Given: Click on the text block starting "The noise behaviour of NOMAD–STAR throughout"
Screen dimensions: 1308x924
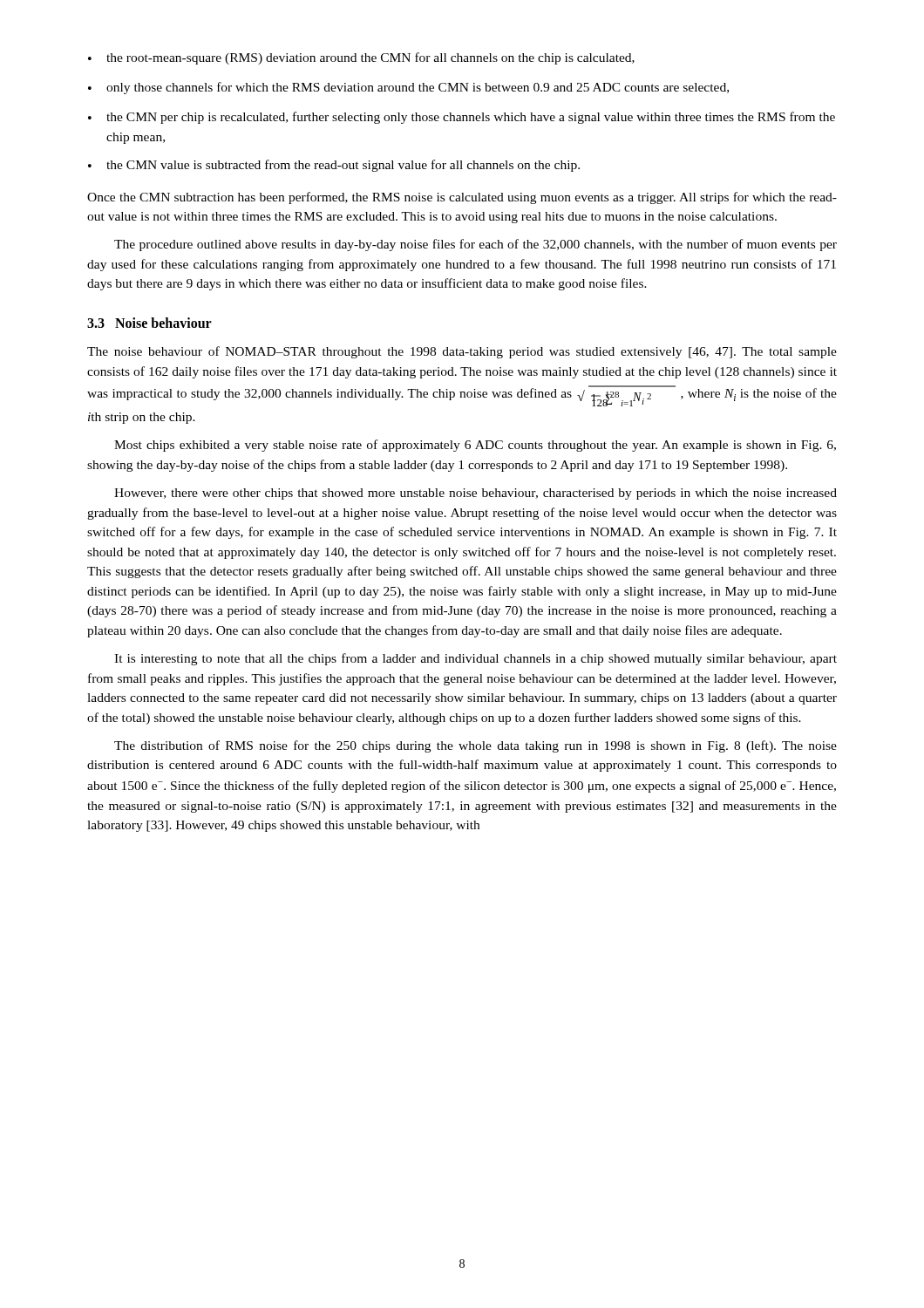Looking at the screenshot, I should 462,384.
